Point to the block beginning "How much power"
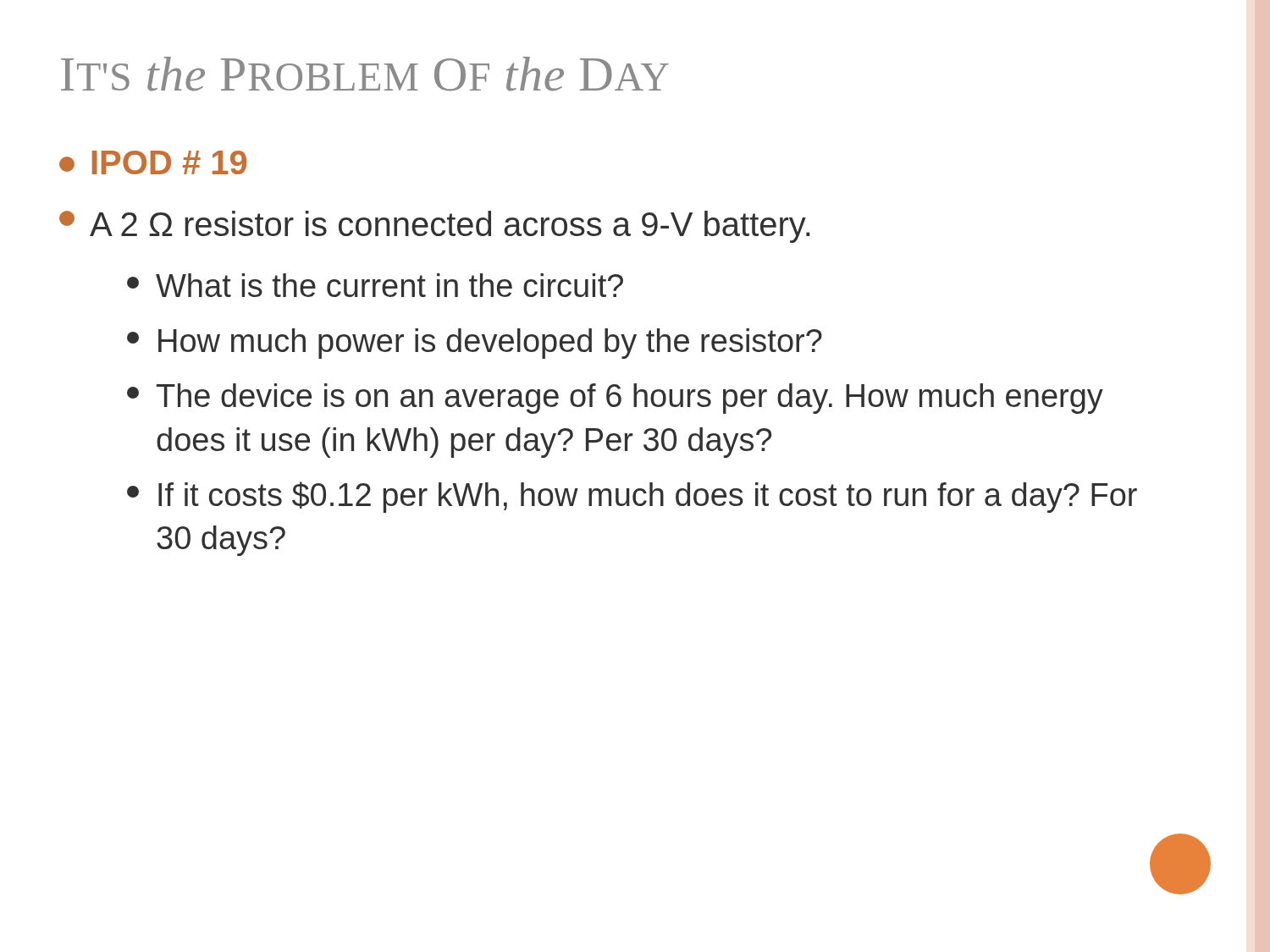Image resolution: width=1270 pixels, height=952 pixels. (641, 342)
